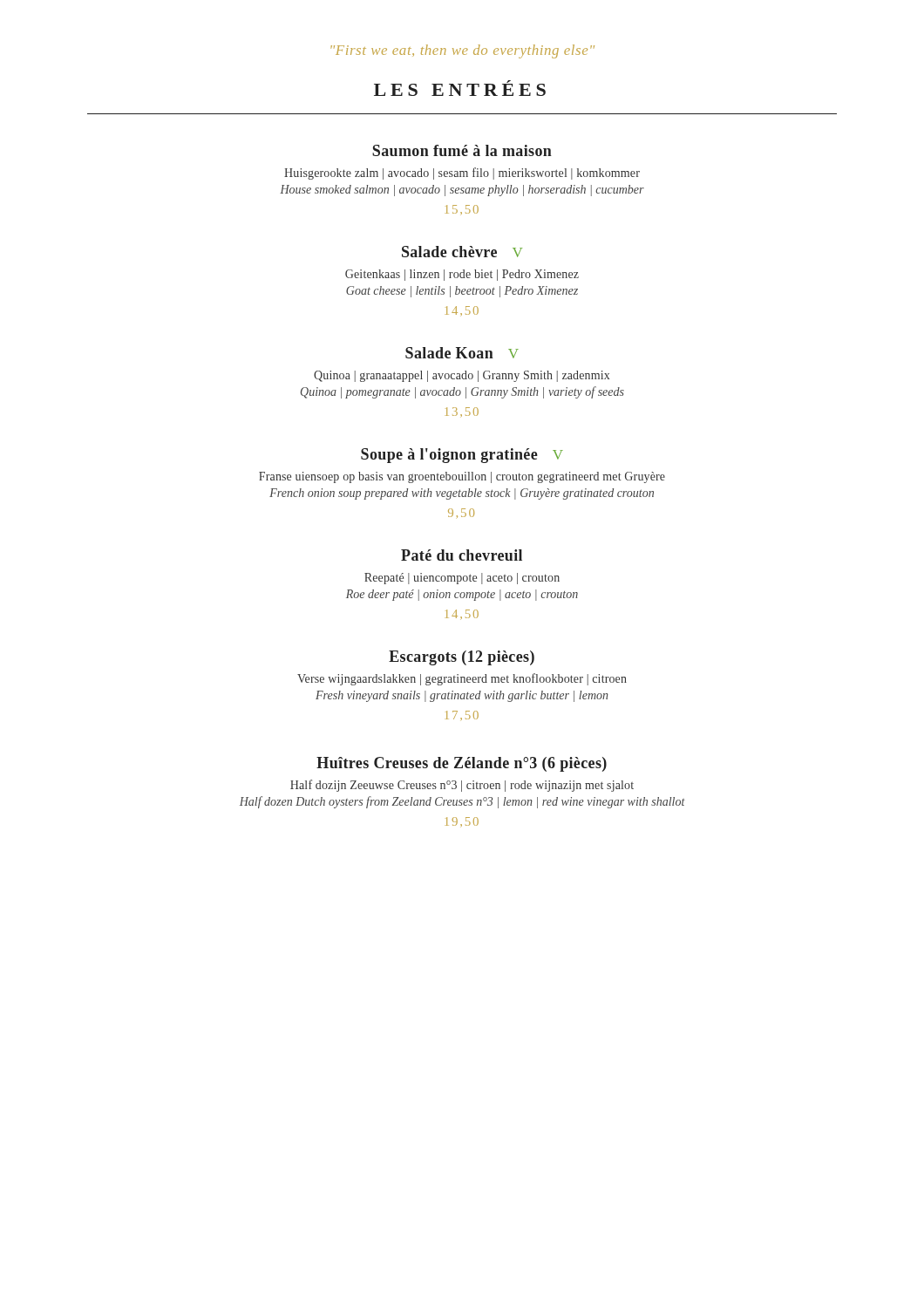Viewport: 924px width, 1308px height.
Task: Locate the element starting "Quinoa | pomegranate | avocado |"
Action: (x=462, y=392)
